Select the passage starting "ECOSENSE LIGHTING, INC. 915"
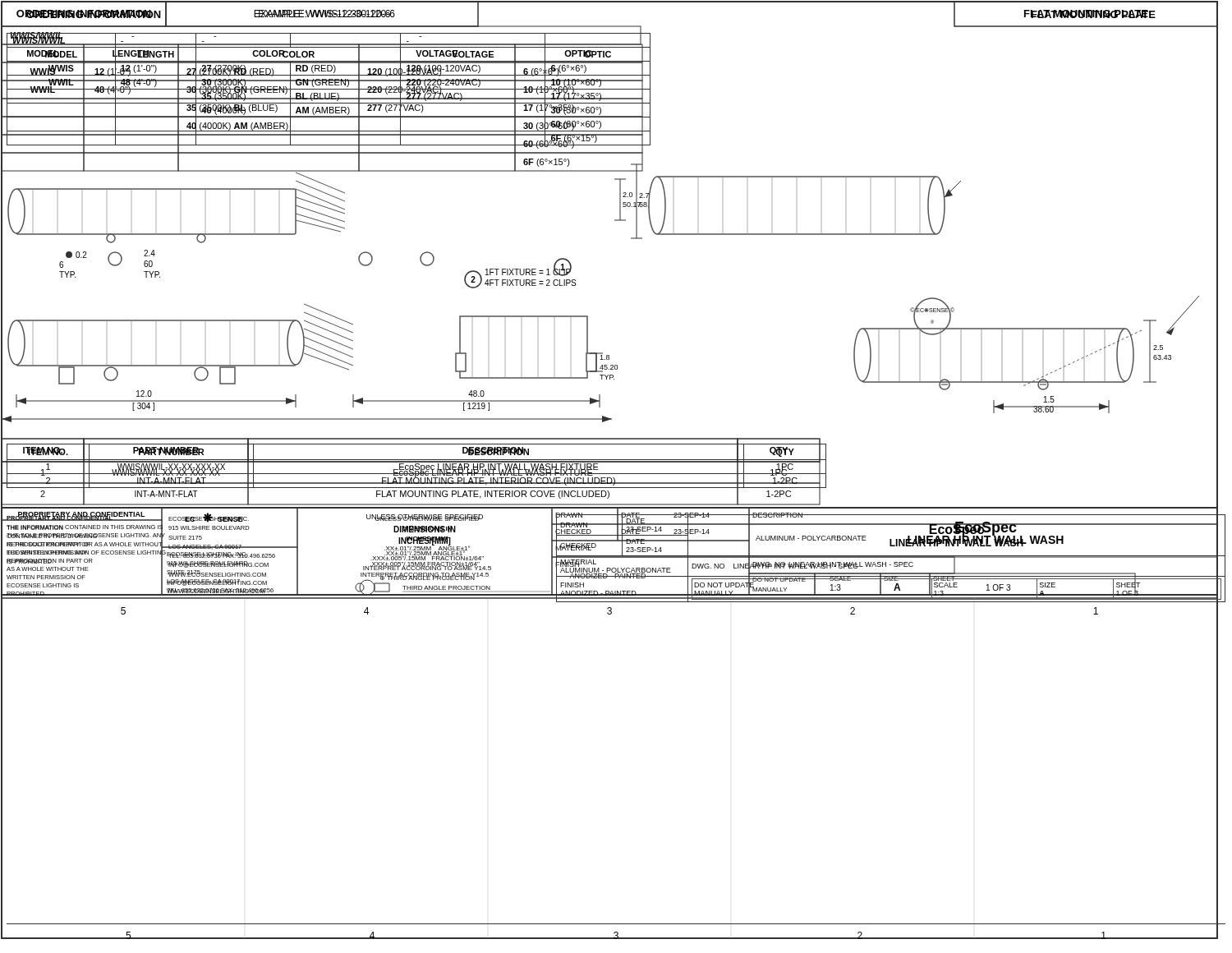The width and height of the screenshot is (1232, 953). coord(222,547)
